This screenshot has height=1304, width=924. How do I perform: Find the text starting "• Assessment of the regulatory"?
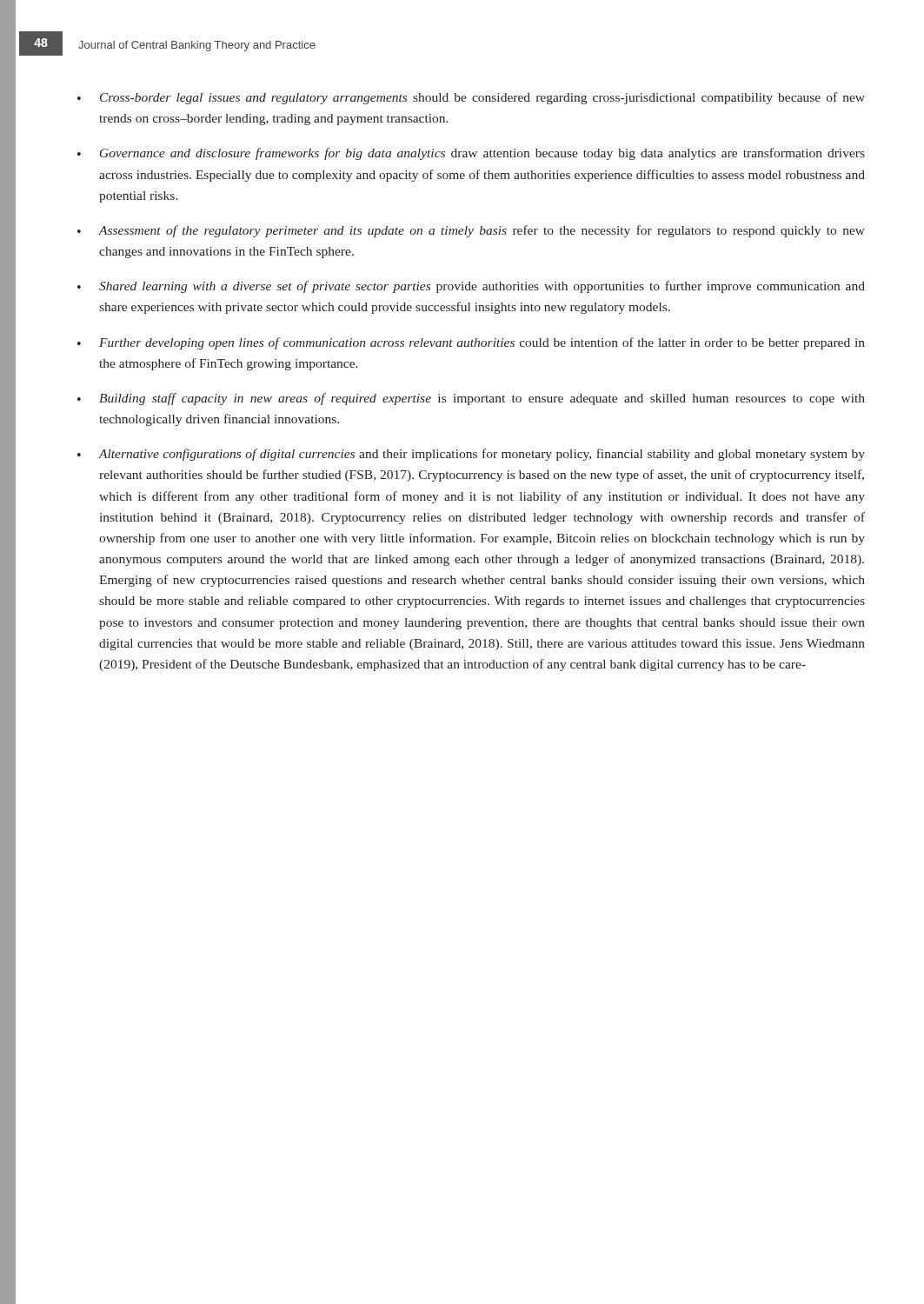pyautogui.click(x=471, y=241)
